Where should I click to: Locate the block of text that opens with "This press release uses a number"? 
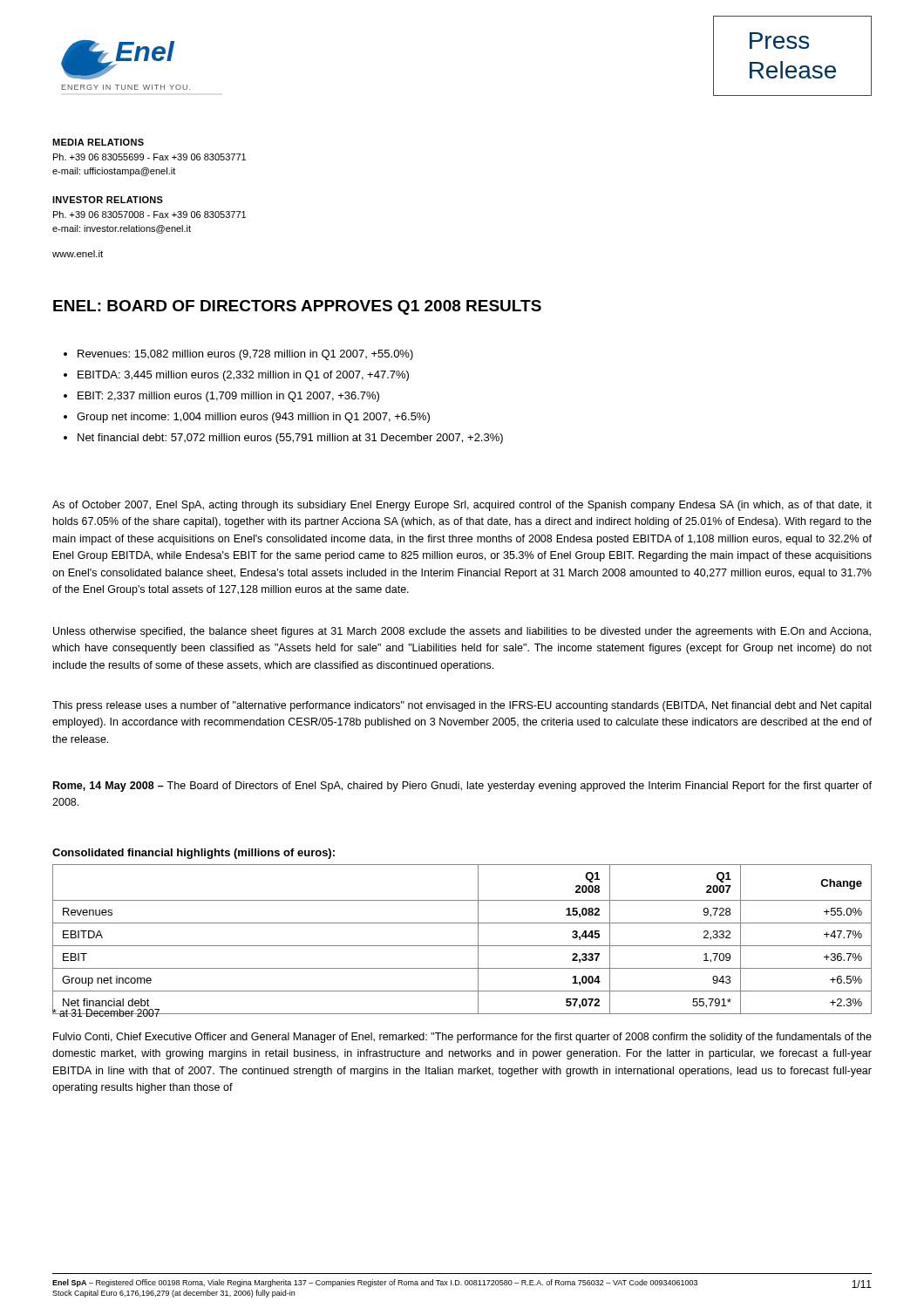coord(462,722)
